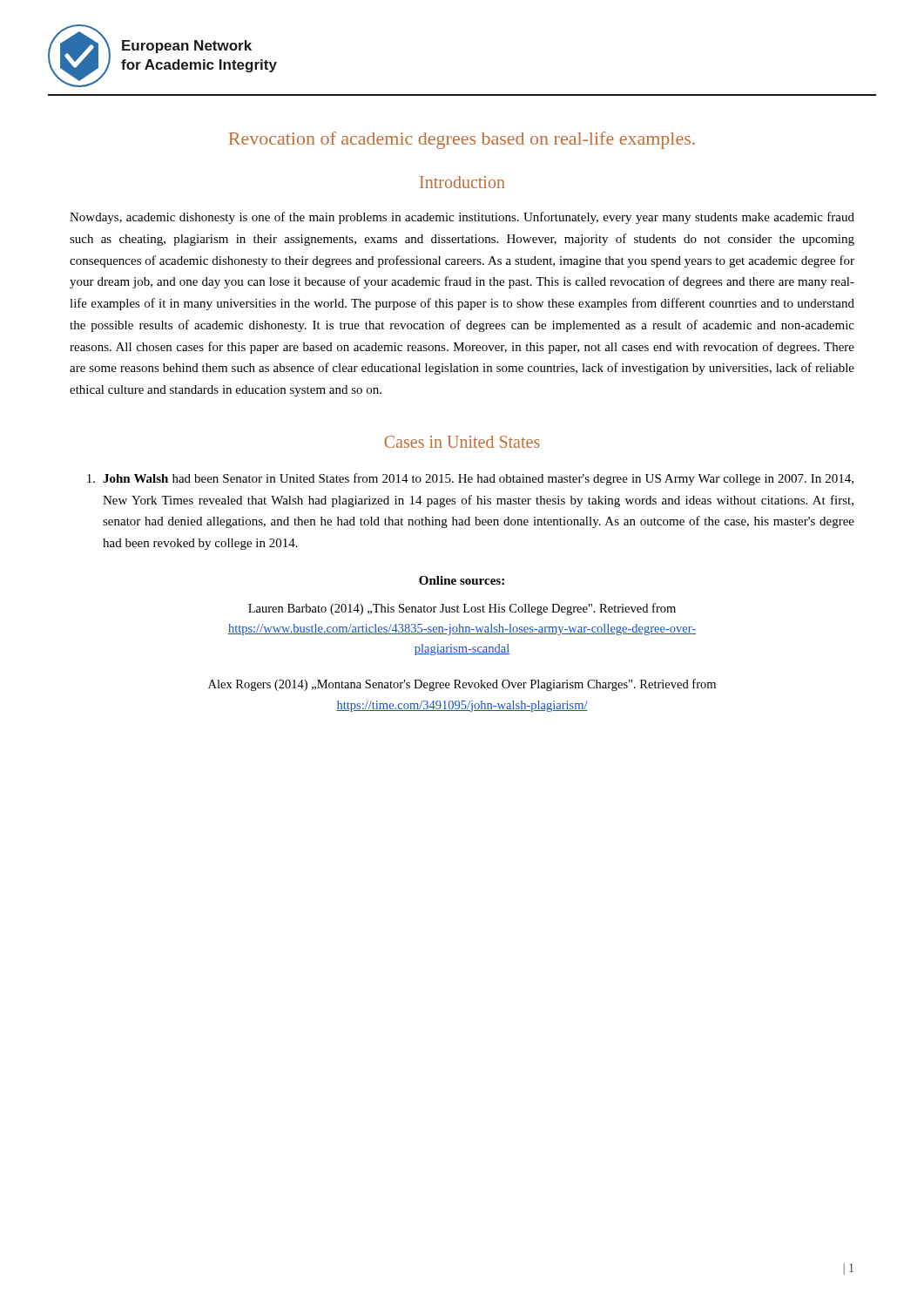Point to "Online sources:"
The image size is (924, 1307).
(462, 580)
